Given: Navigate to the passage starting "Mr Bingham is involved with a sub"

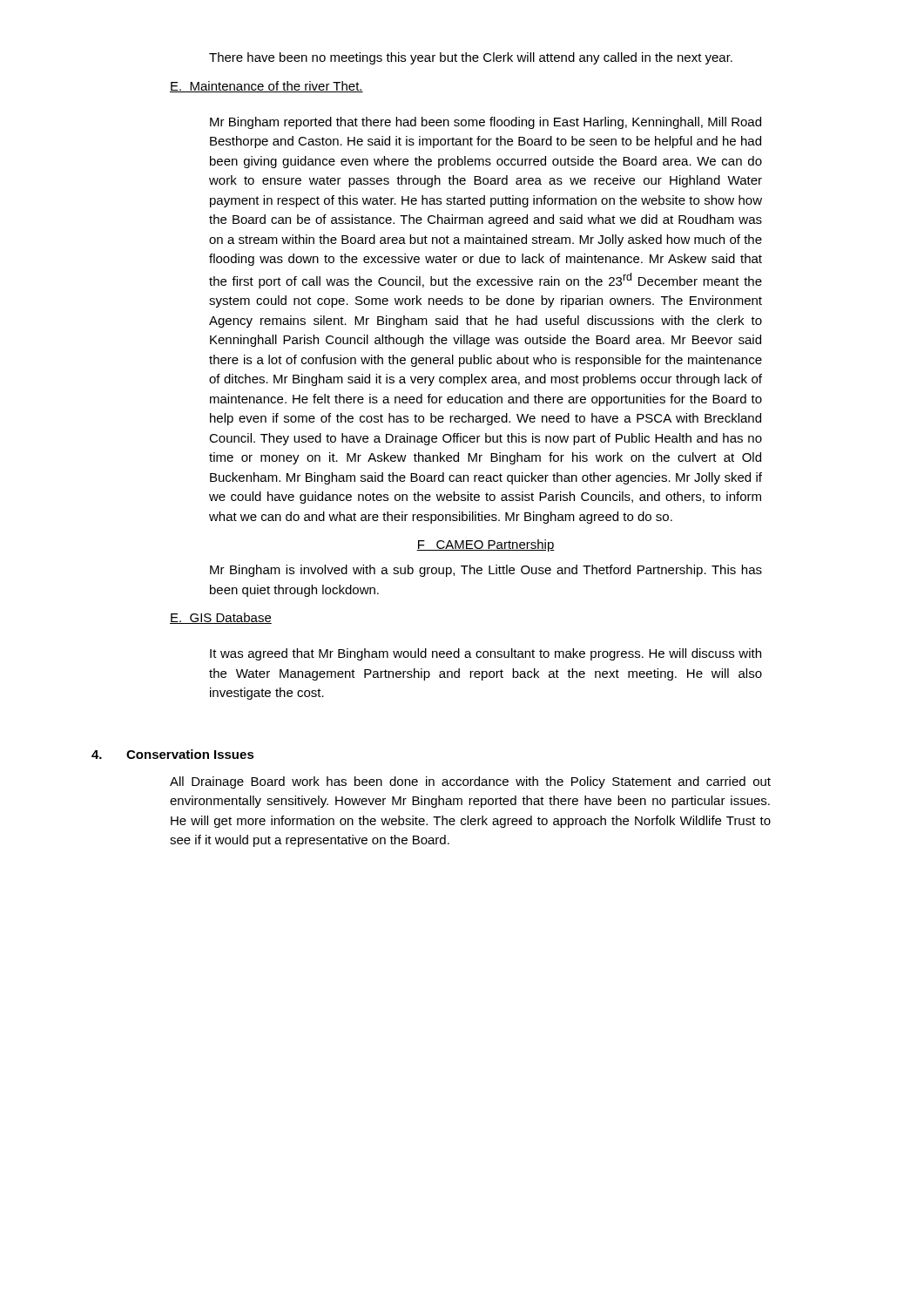Looking at the screenshot, I should (x=486, y=580).
